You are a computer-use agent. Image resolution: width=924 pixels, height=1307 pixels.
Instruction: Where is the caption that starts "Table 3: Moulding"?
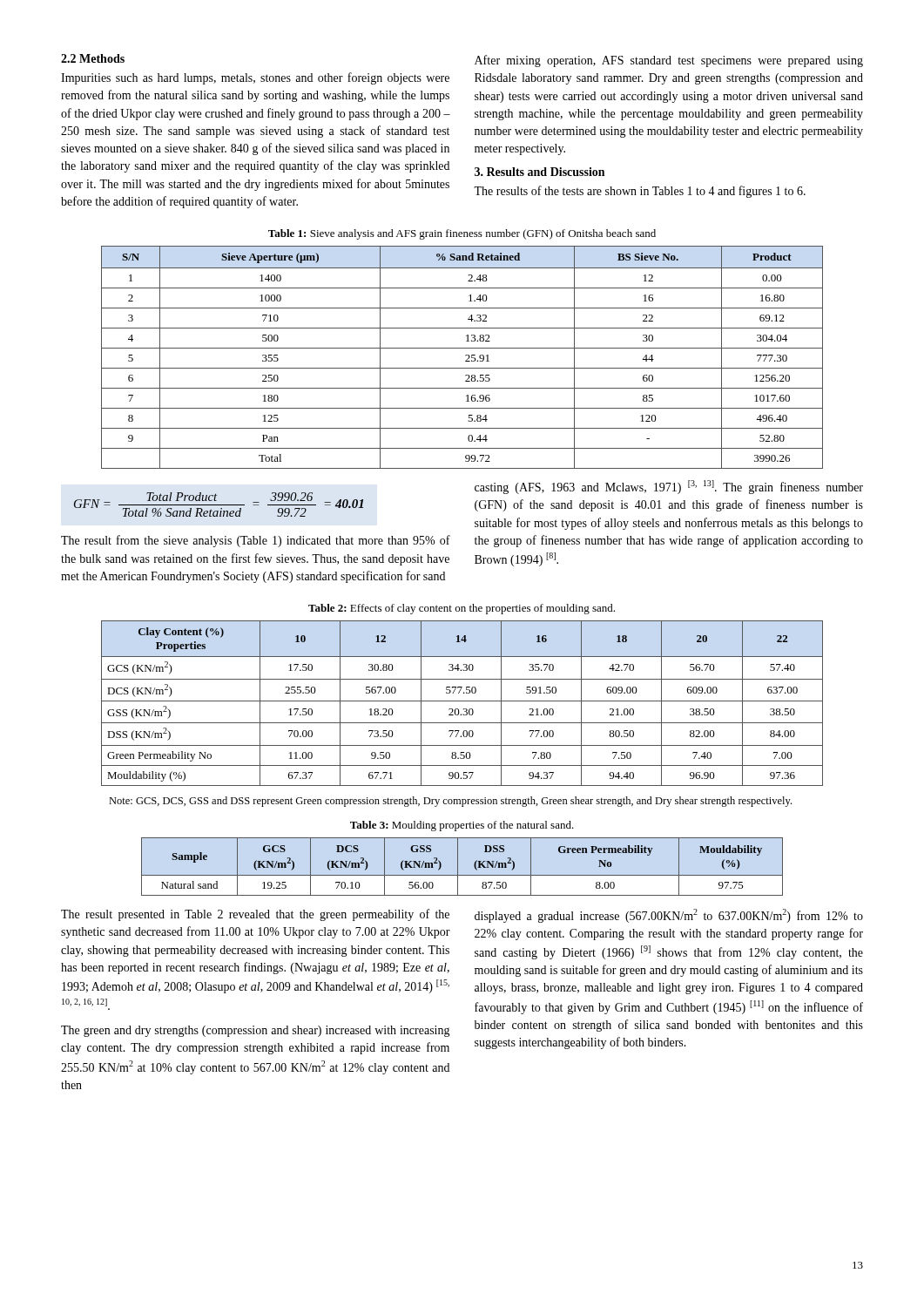pos(462,824)
